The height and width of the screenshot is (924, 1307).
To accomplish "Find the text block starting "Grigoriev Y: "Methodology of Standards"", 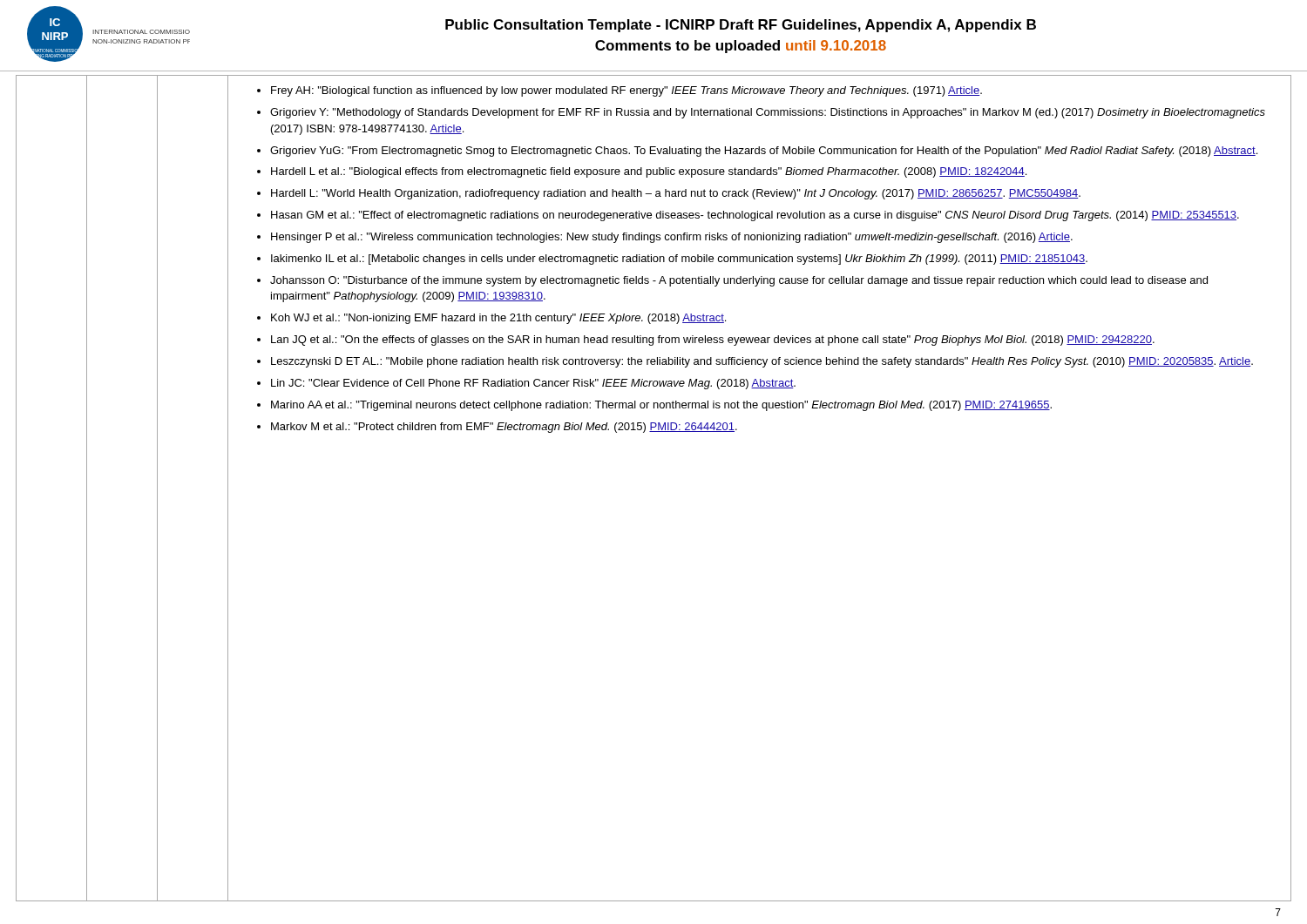I will click(768, 120).
